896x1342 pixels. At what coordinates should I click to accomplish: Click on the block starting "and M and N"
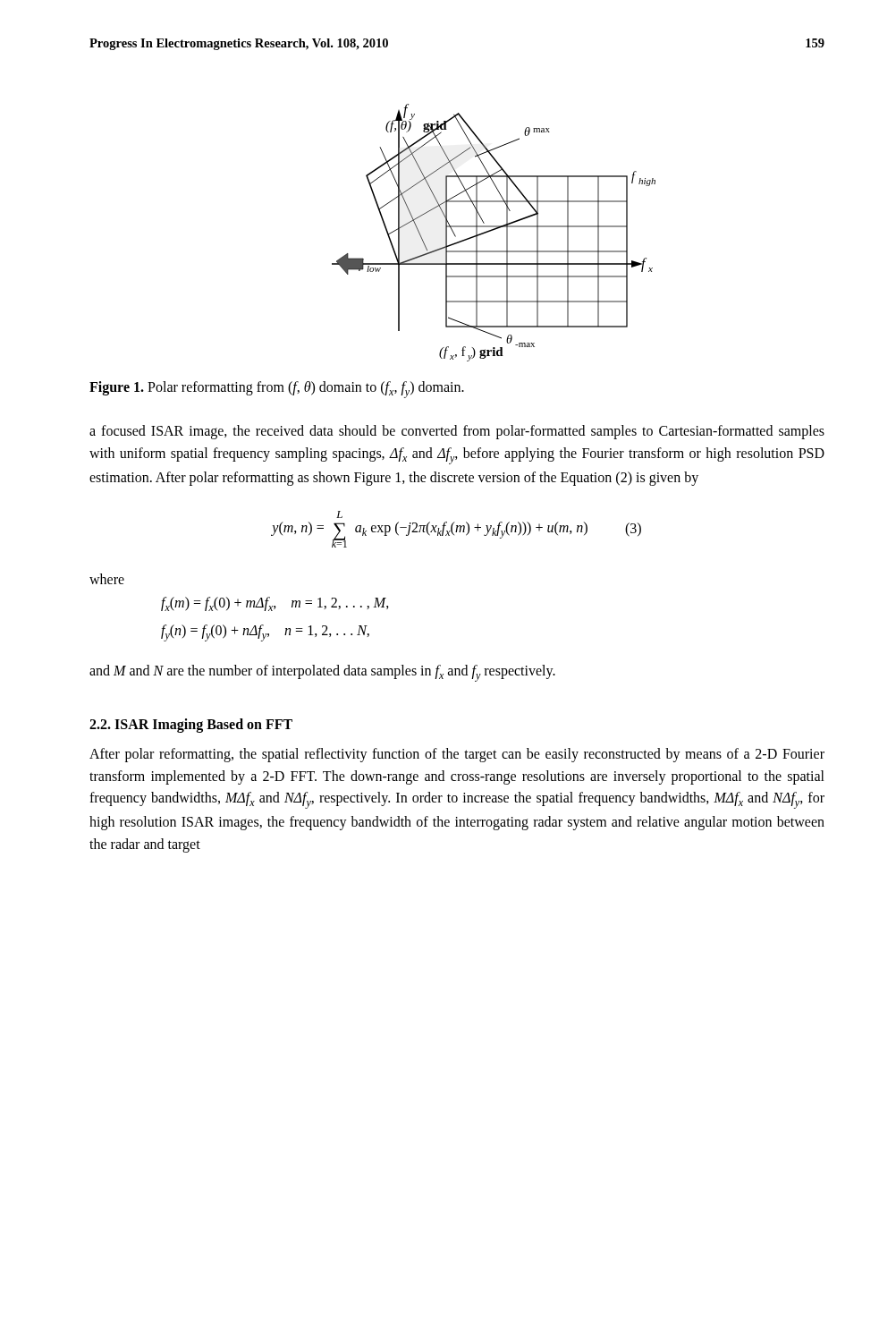coord(323,672)
